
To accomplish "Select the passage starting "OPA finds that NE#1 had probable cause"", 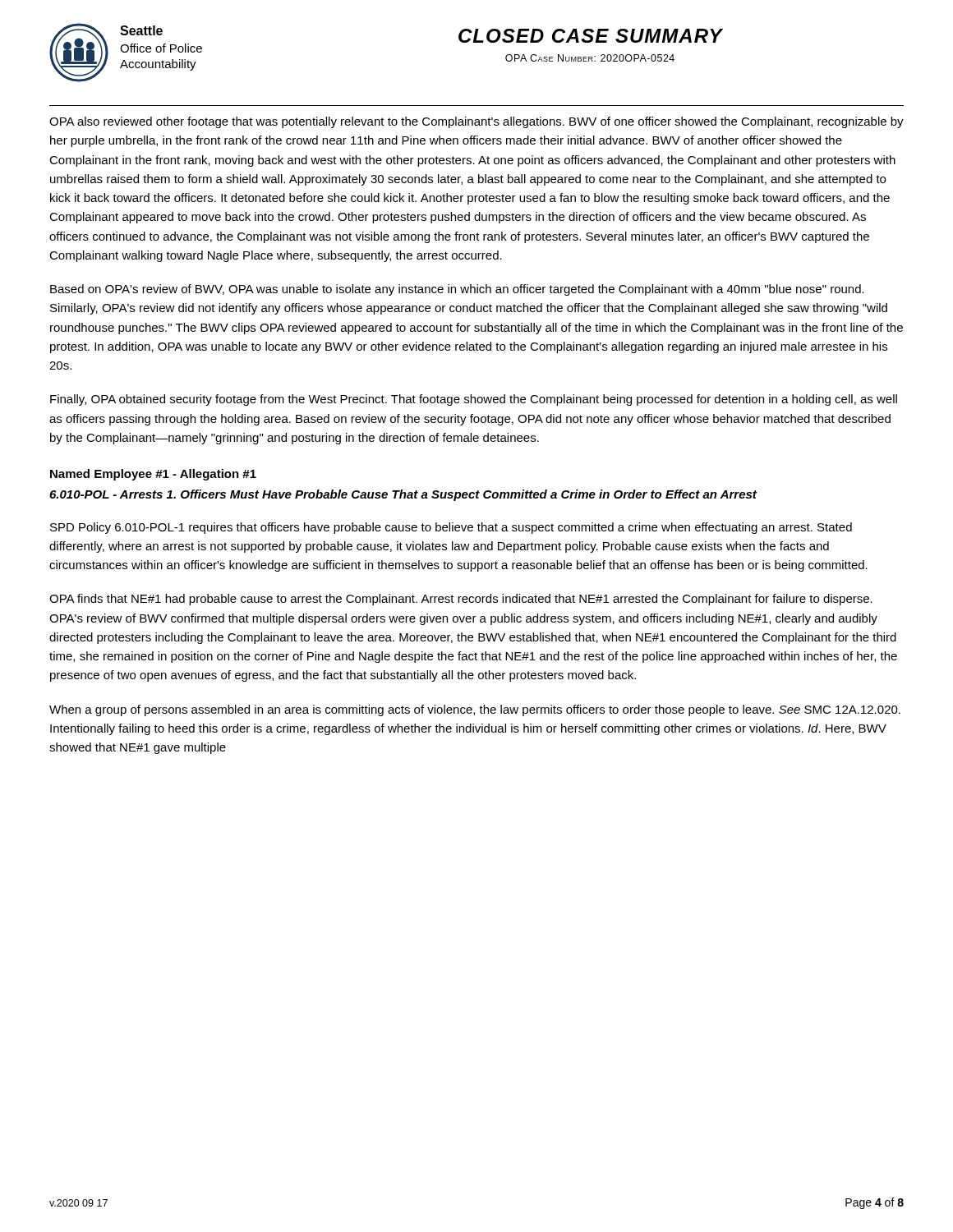I will [473, 637].
